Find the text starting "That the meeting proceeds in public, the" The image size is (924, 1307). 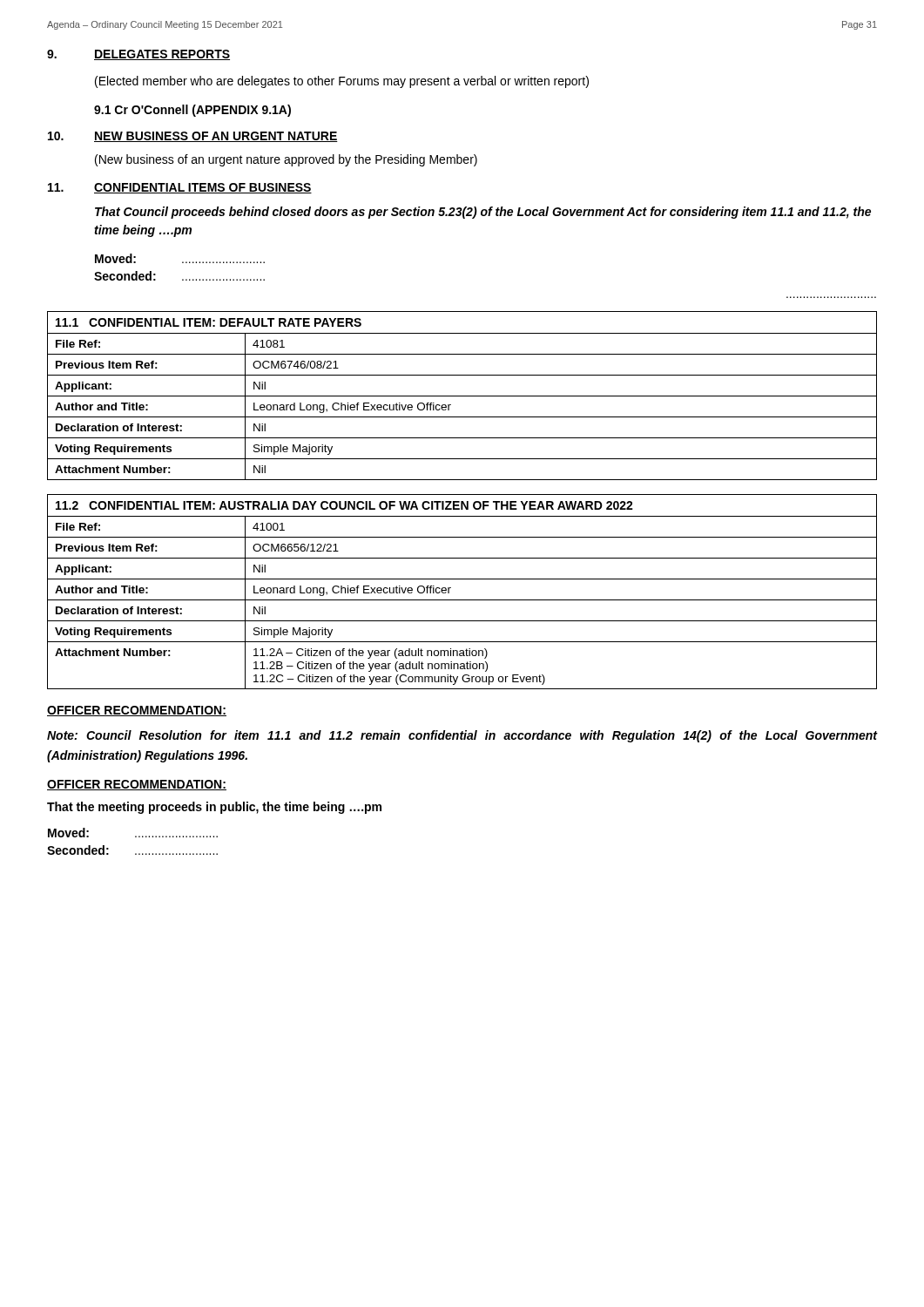coord(215,807)
